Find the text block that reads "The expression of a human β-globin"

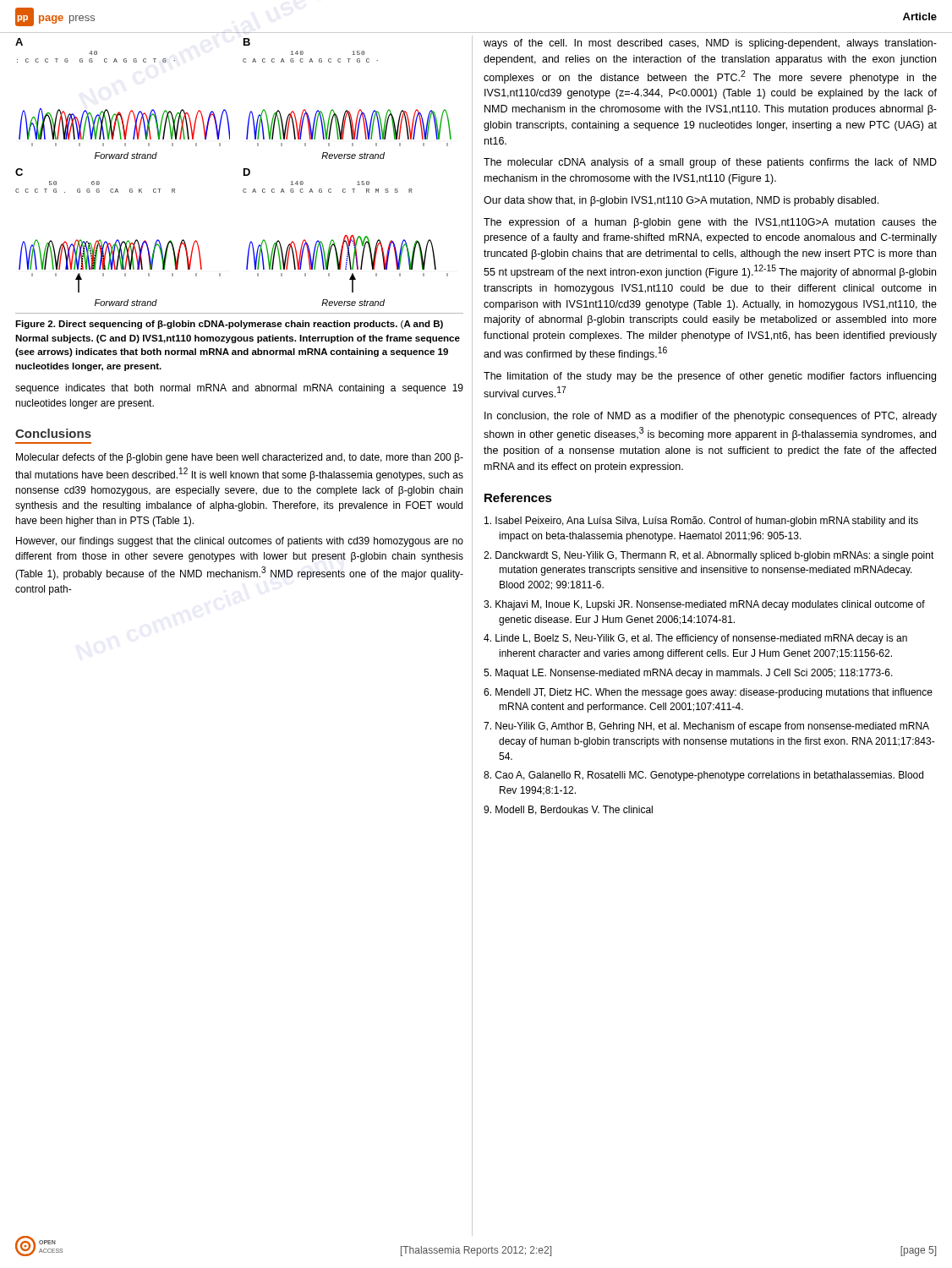[710, 288]
